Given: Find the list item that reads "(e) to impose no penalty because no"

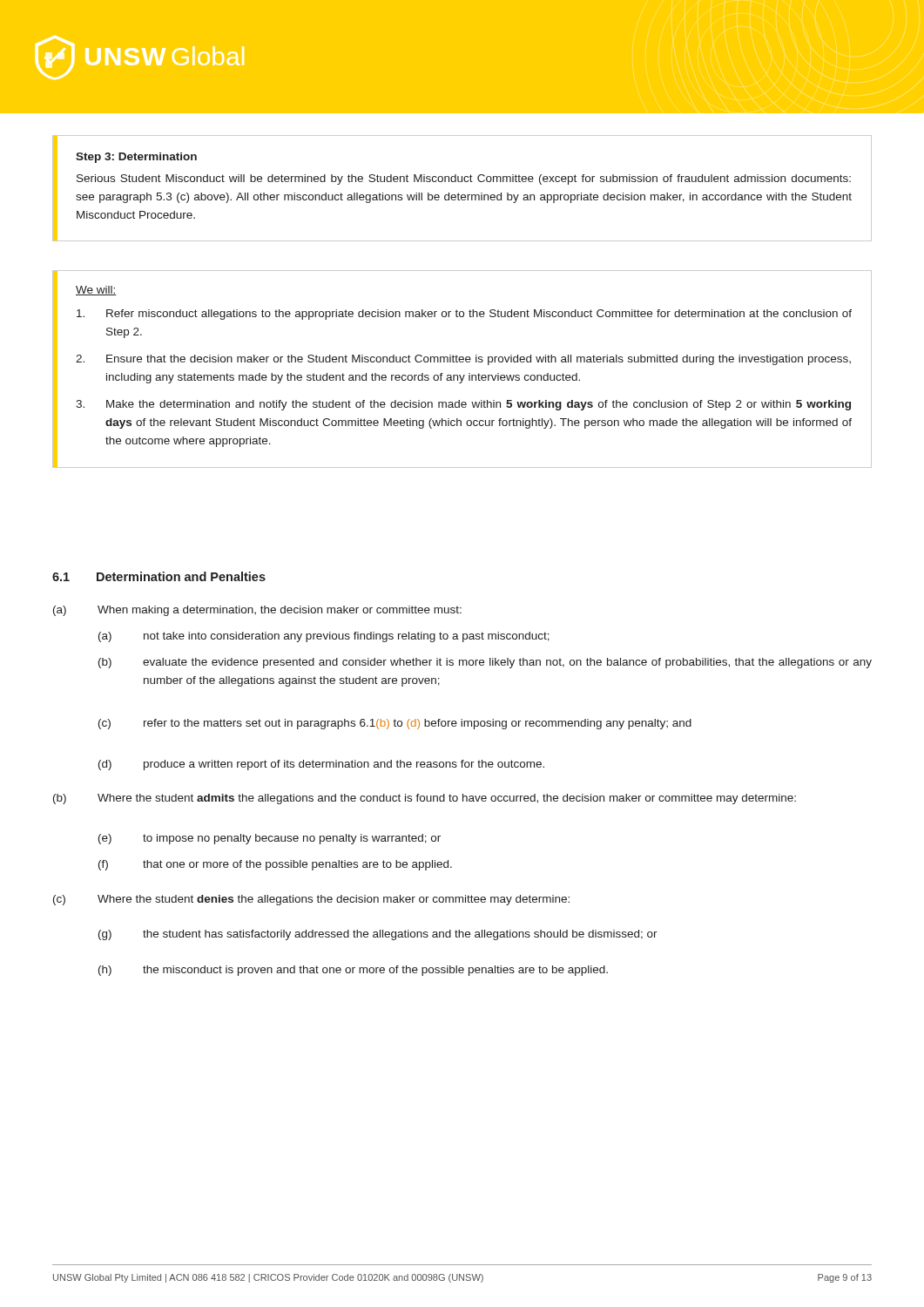Looking at the screenshot, I should point(269,839).
